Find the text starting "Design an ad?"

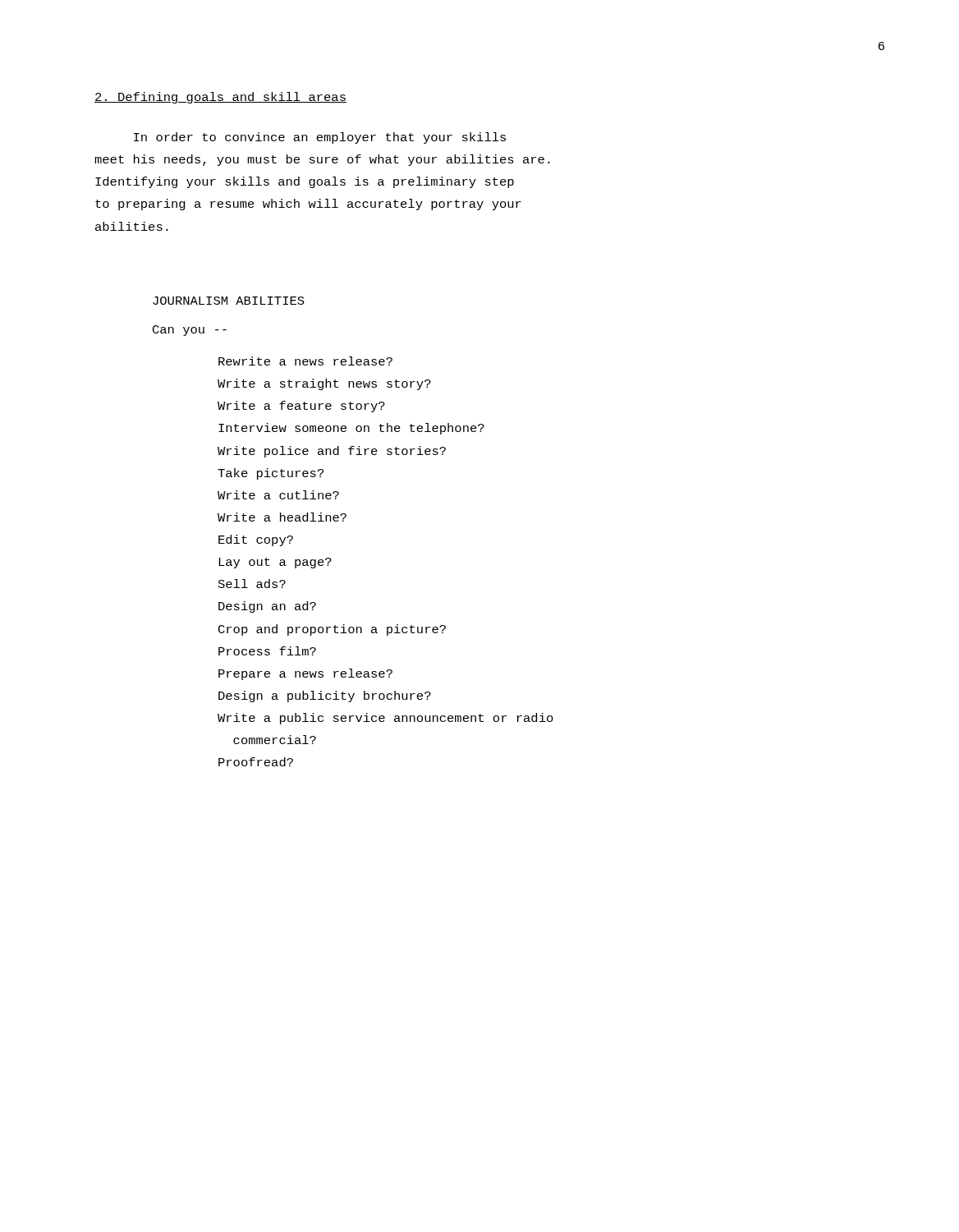267,607
